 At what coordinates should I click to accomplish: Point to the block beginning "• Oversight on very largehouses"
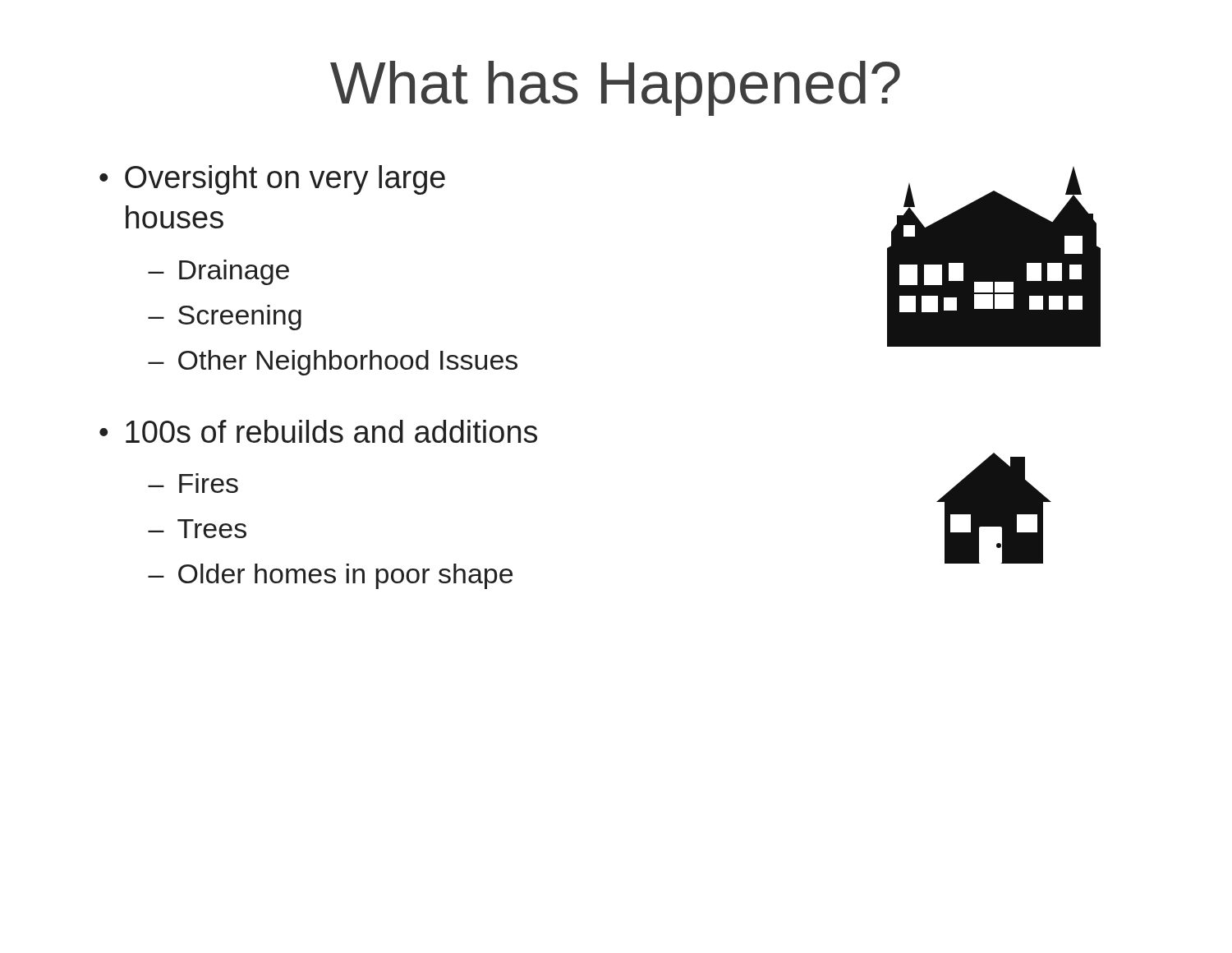[x=272, y=180]
